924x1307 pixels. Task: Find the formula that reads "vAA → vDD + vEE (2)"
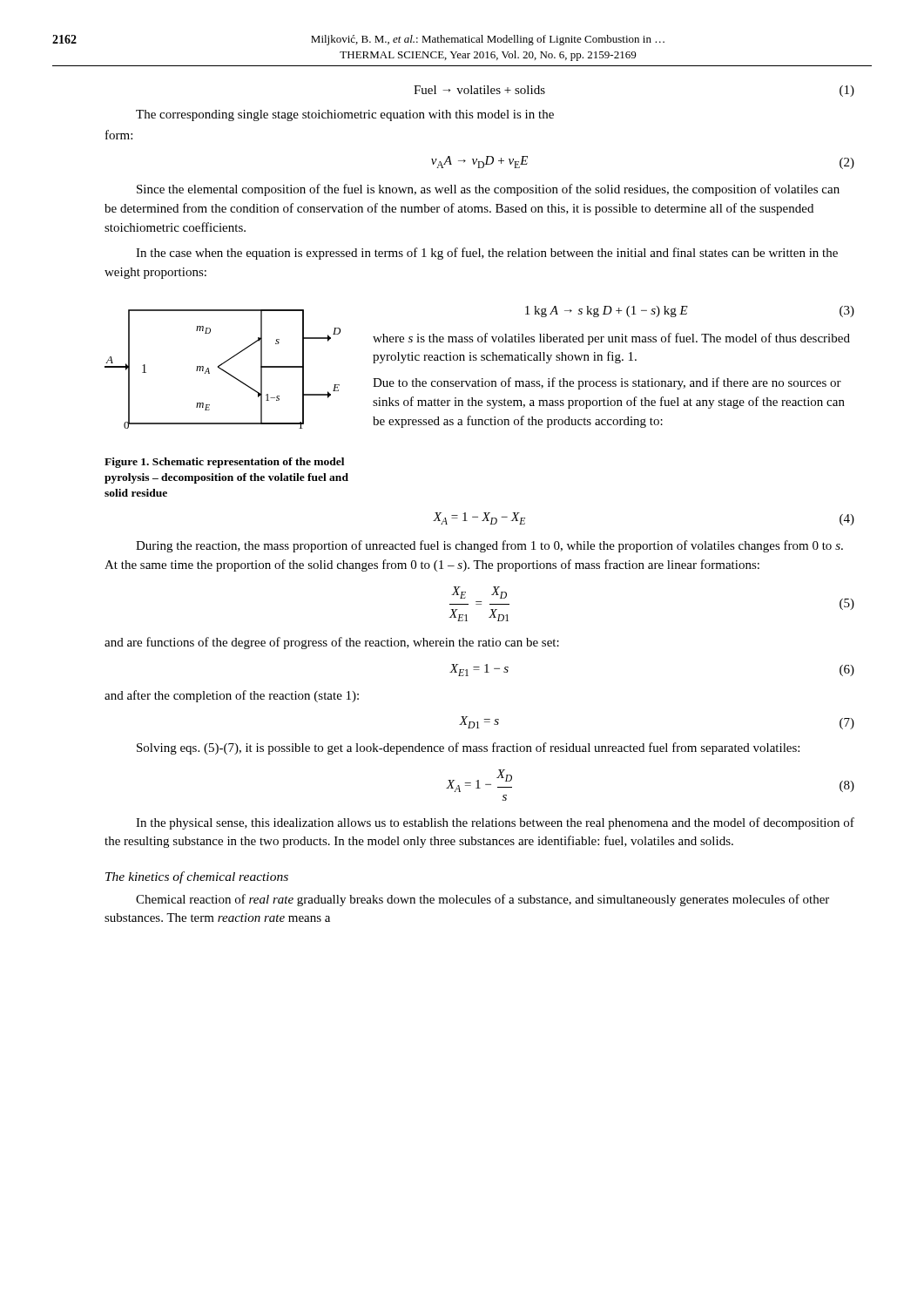click(x=483, y=163)
